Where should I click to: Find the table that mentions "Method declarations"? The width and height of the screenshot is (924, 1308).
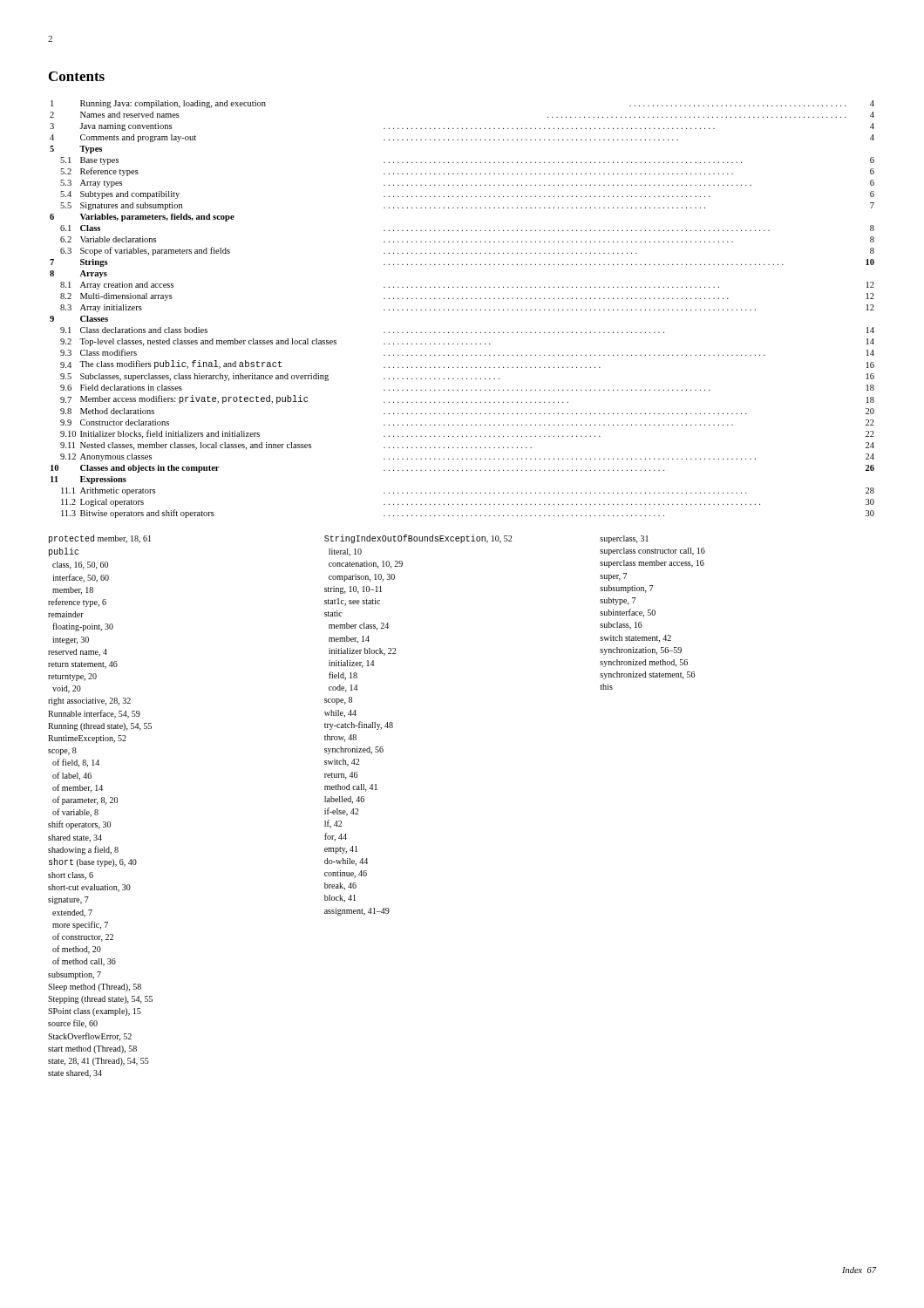click(x=462, y=308)
